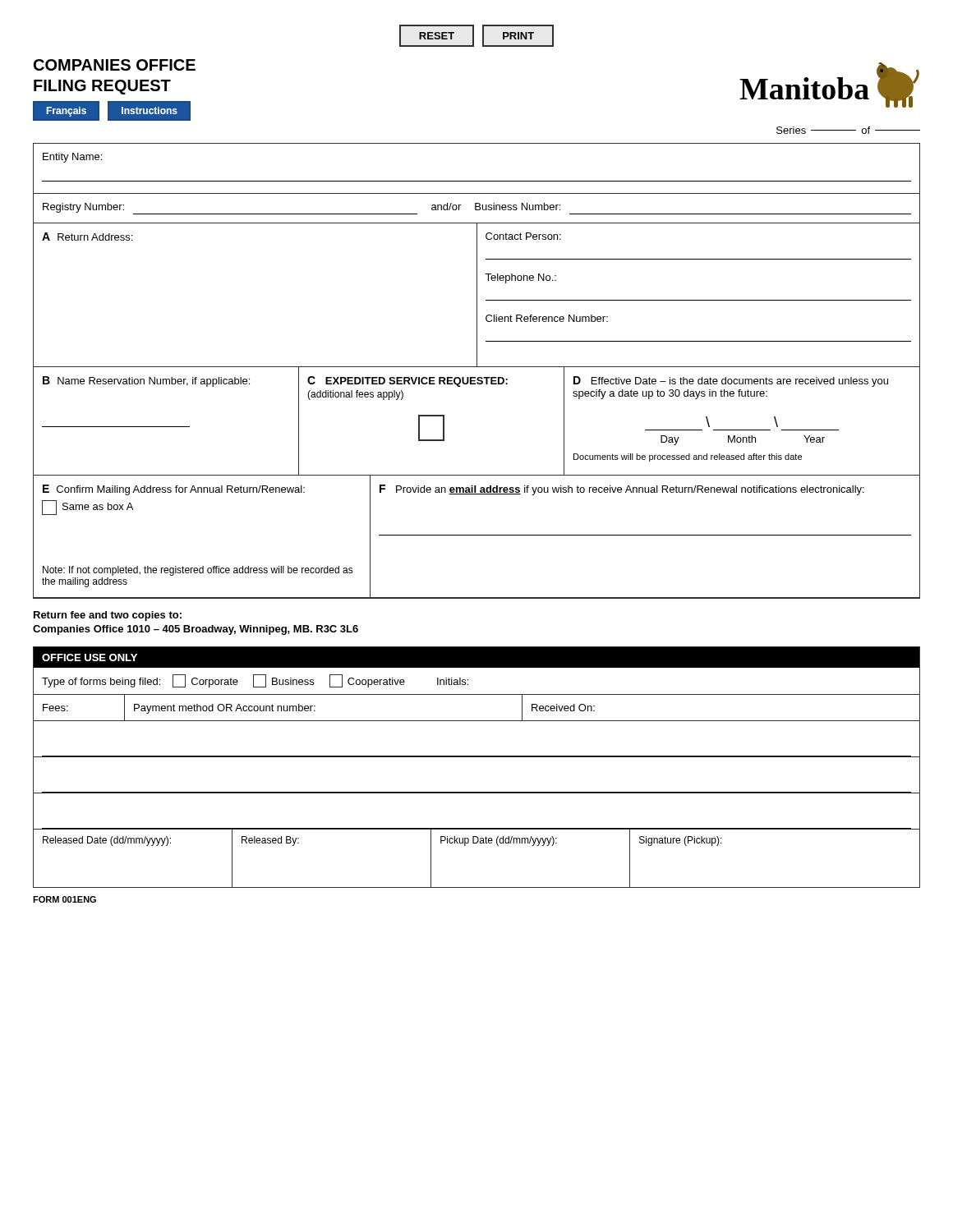Navigate to the text starting "Return fee and two copies"
This screenshot has width=953, height=1232.
[108, 616]
